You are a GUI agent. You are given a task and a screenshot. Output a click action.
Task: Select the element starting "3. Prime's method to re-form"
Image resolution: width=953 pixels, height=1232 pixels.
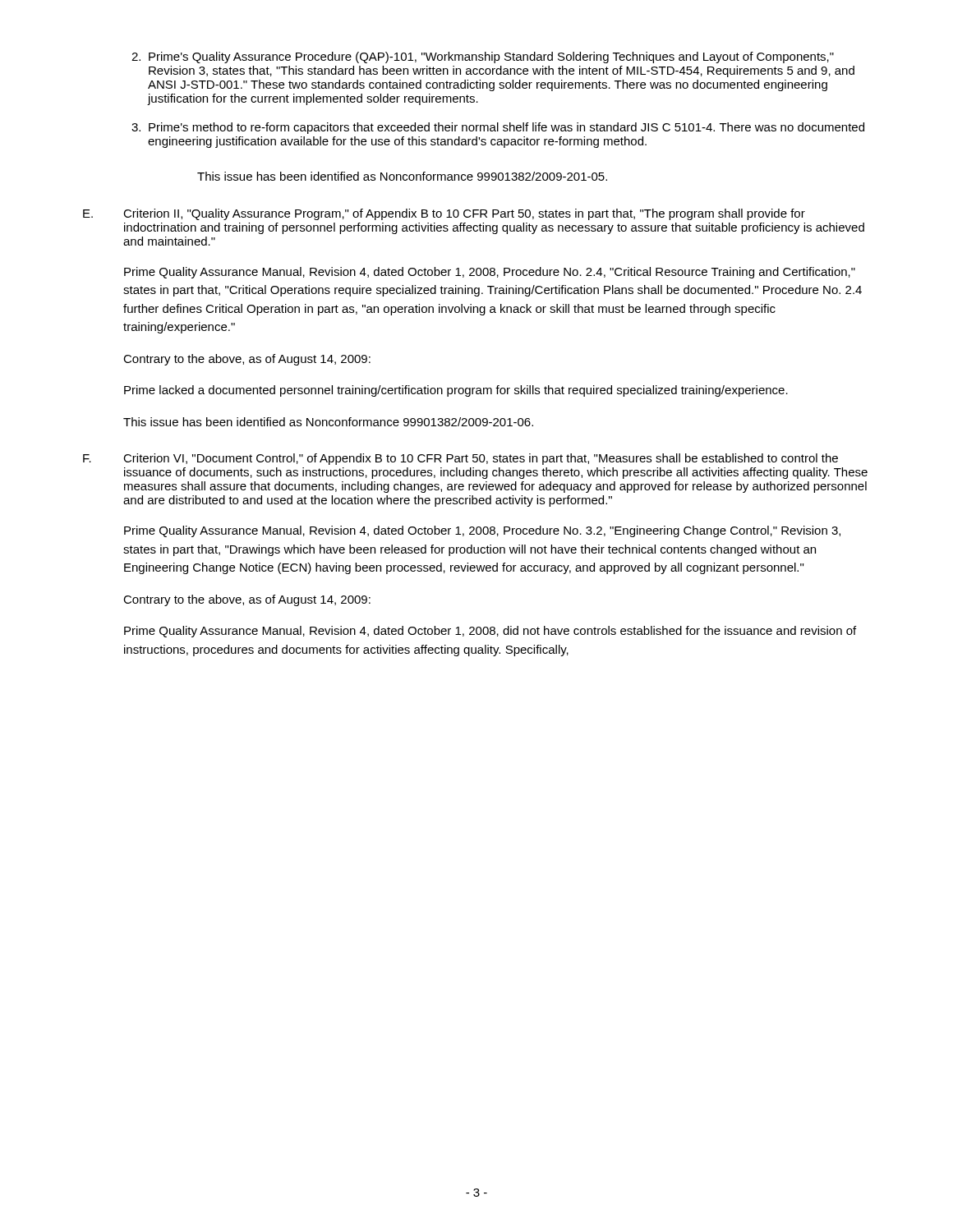pos(476,134)
